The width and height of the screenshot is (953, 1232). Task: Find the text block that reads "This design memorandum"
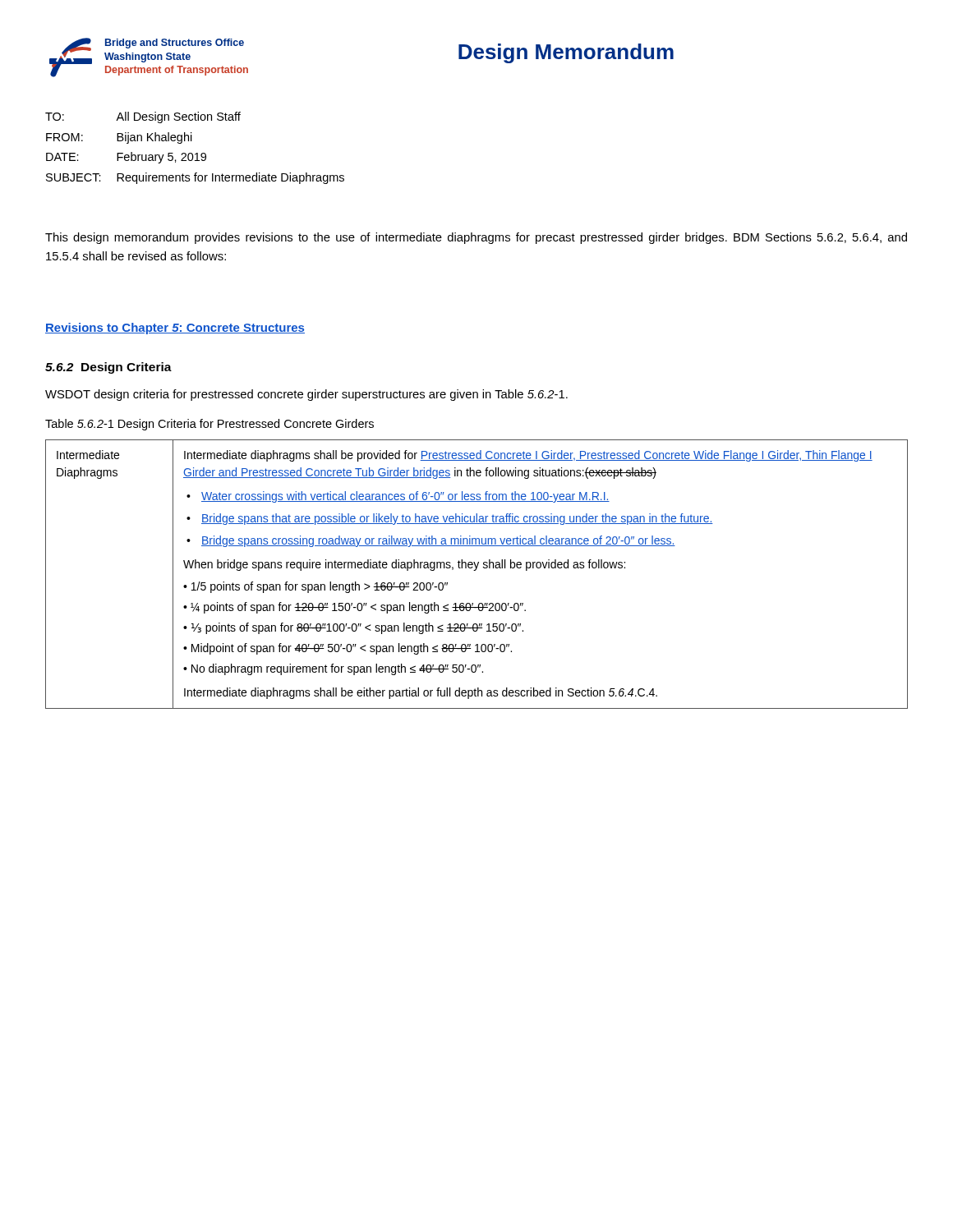click(476, 247)
